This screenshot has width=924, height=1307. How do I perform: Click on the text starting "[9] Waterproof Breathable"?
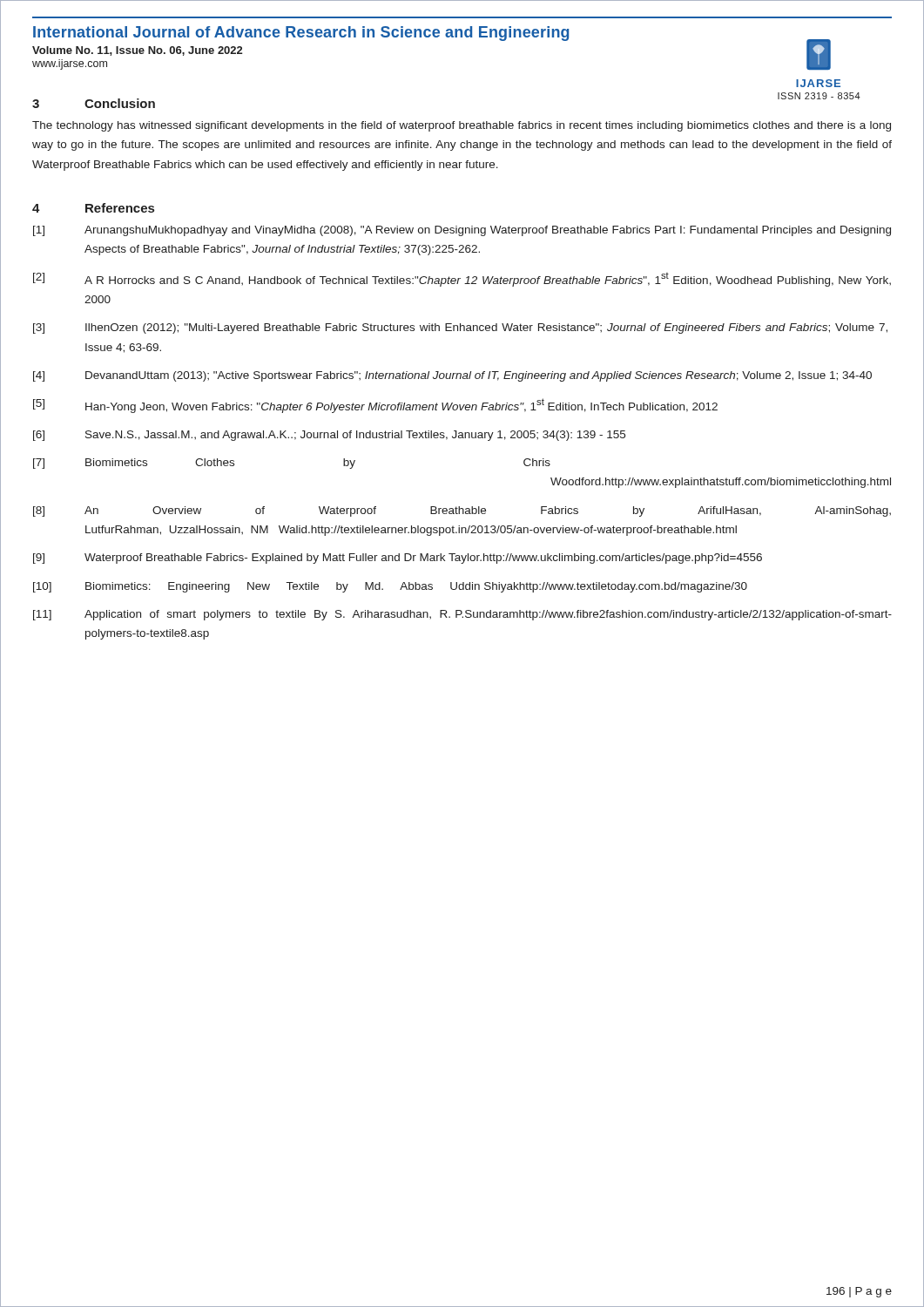(x=462, y=558)
